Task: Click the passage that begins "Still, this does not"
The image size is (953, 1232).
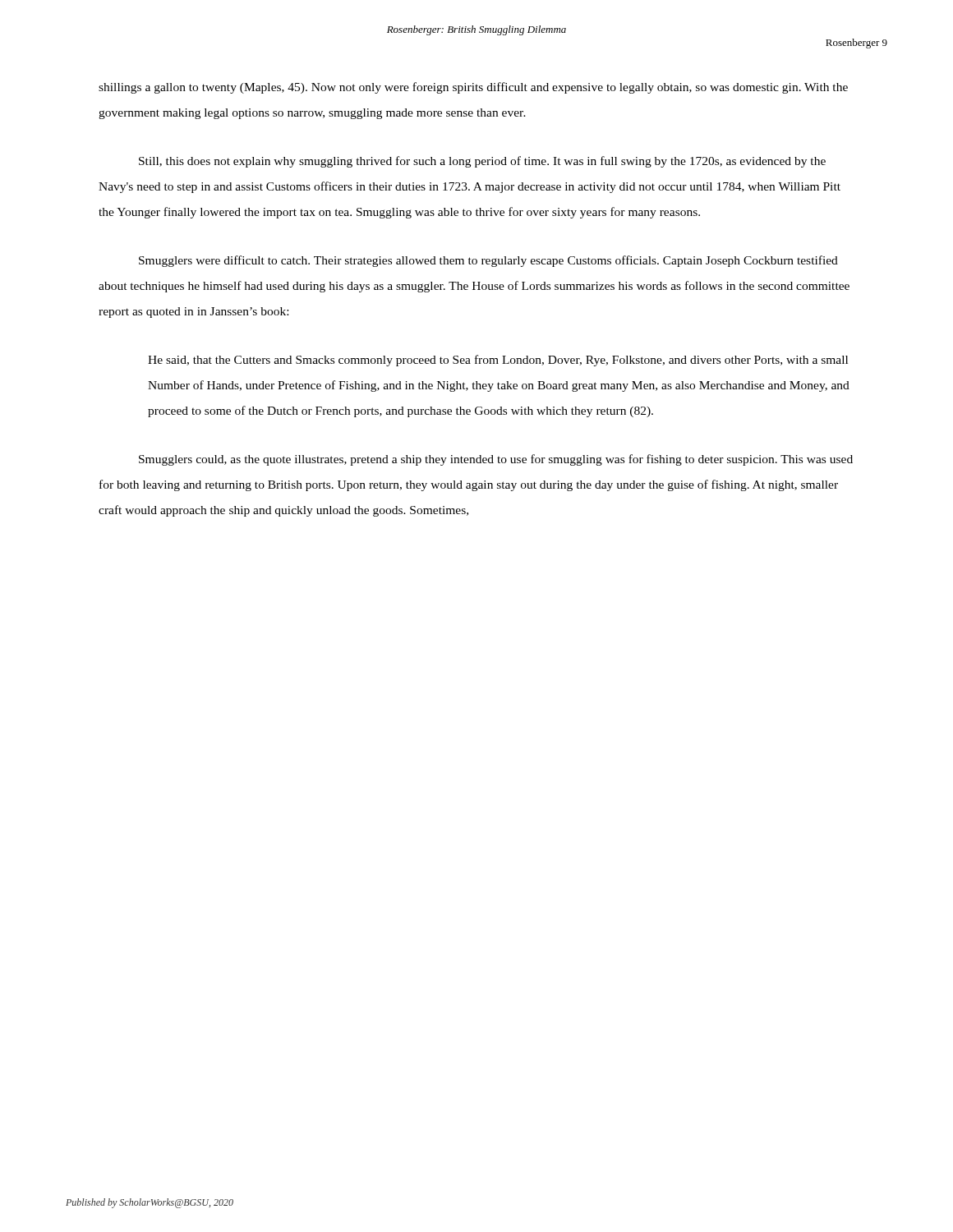Action: (469, 186)
